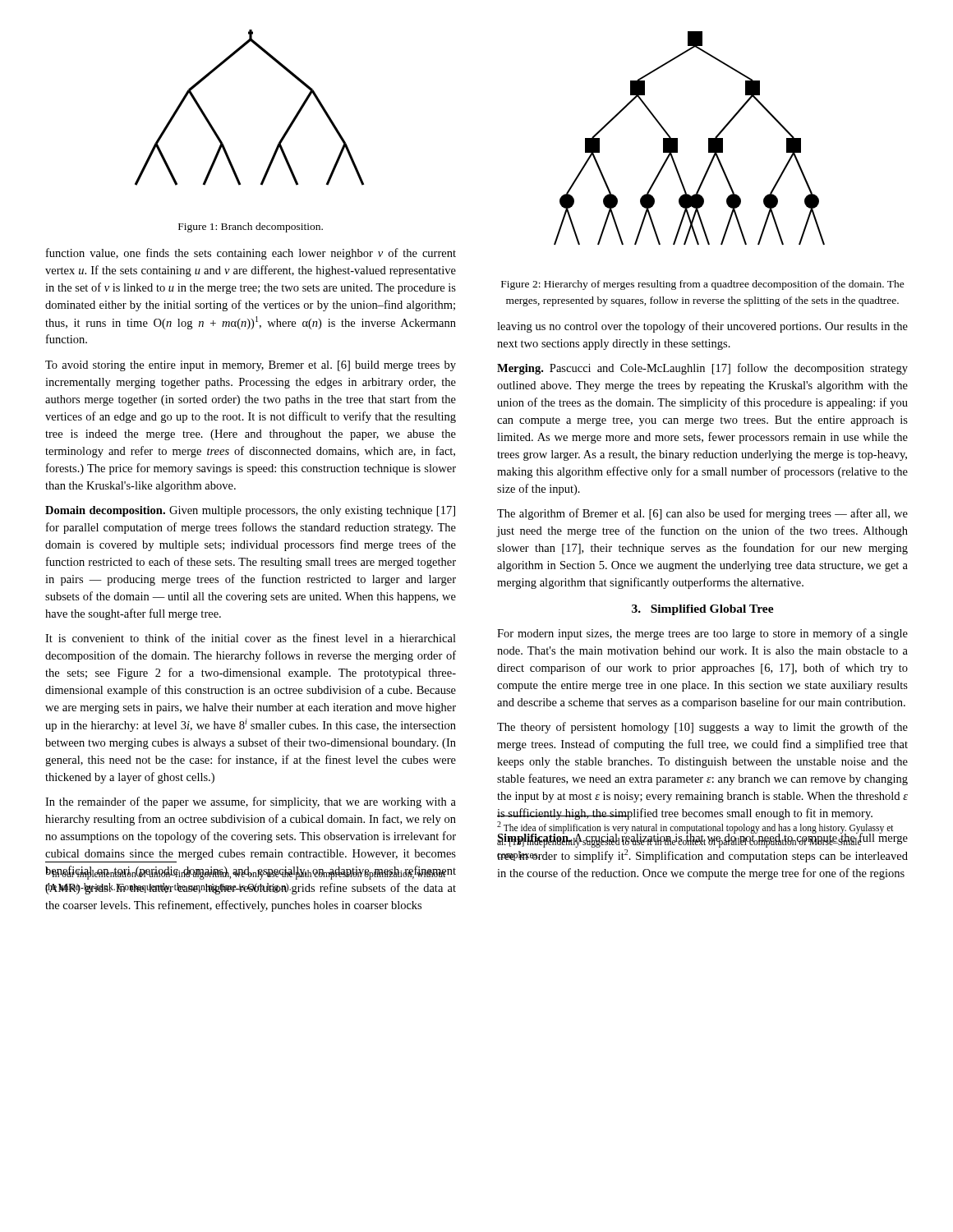This screenshot has height=1232, width=953.
Task: Find the block on this page that starts "To avoid storing the entire input"
Action: 251,425
